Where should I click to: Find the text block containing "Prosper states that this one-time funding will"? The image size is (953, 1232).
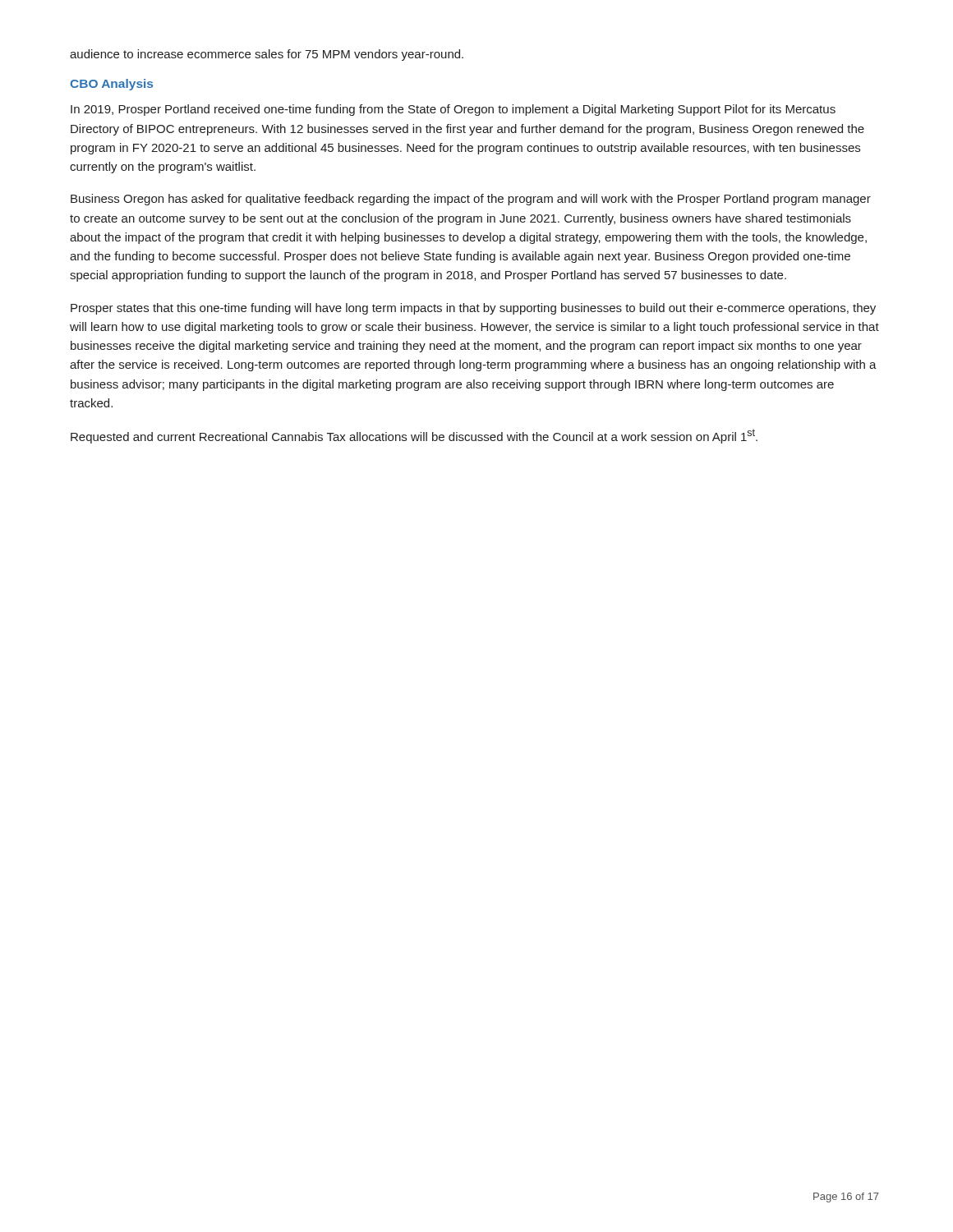(474, 355)
